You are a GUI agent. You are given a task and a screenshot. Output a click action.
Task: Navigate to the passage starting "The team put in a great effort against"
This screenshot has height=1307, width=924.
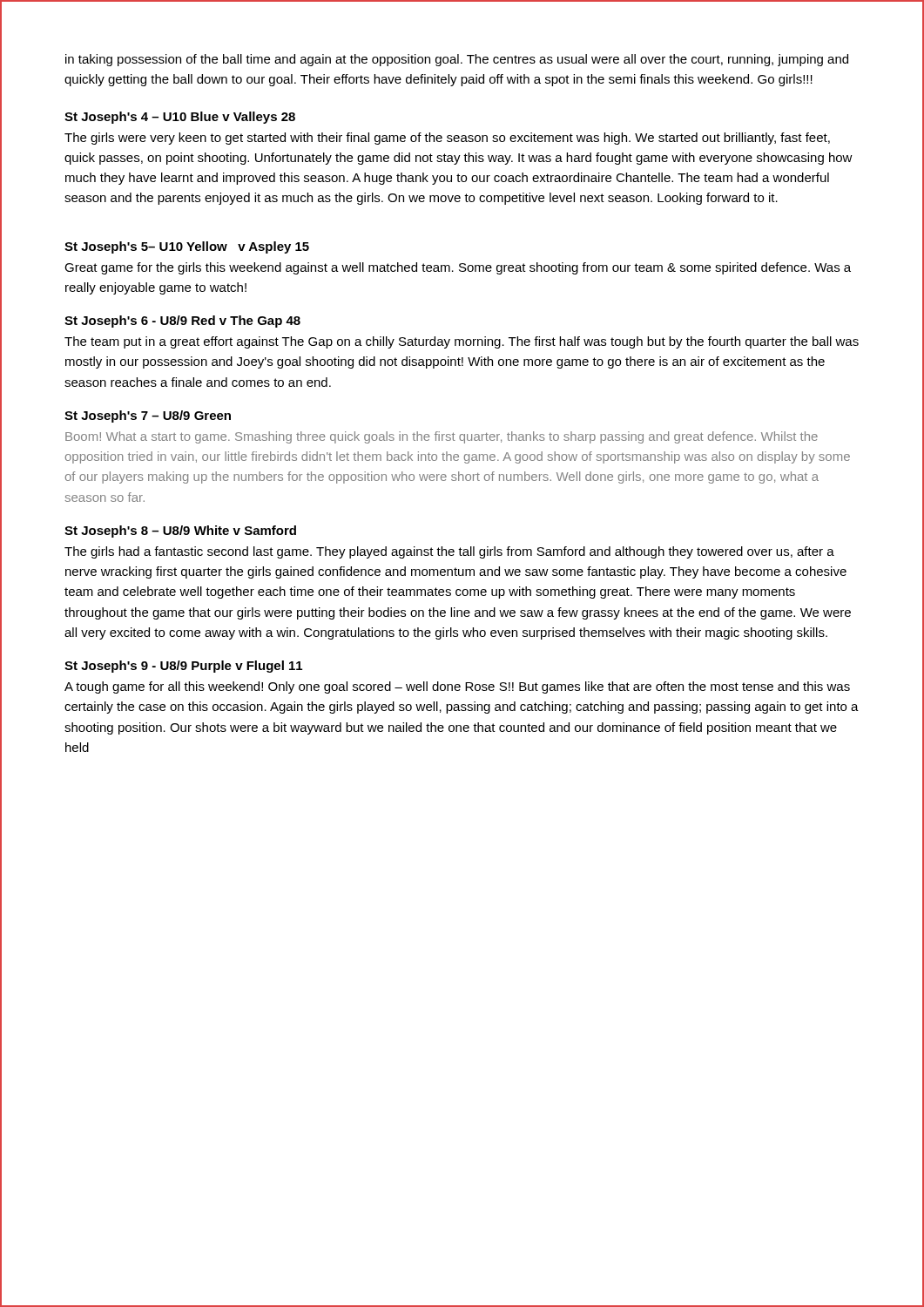pos(462,361)
